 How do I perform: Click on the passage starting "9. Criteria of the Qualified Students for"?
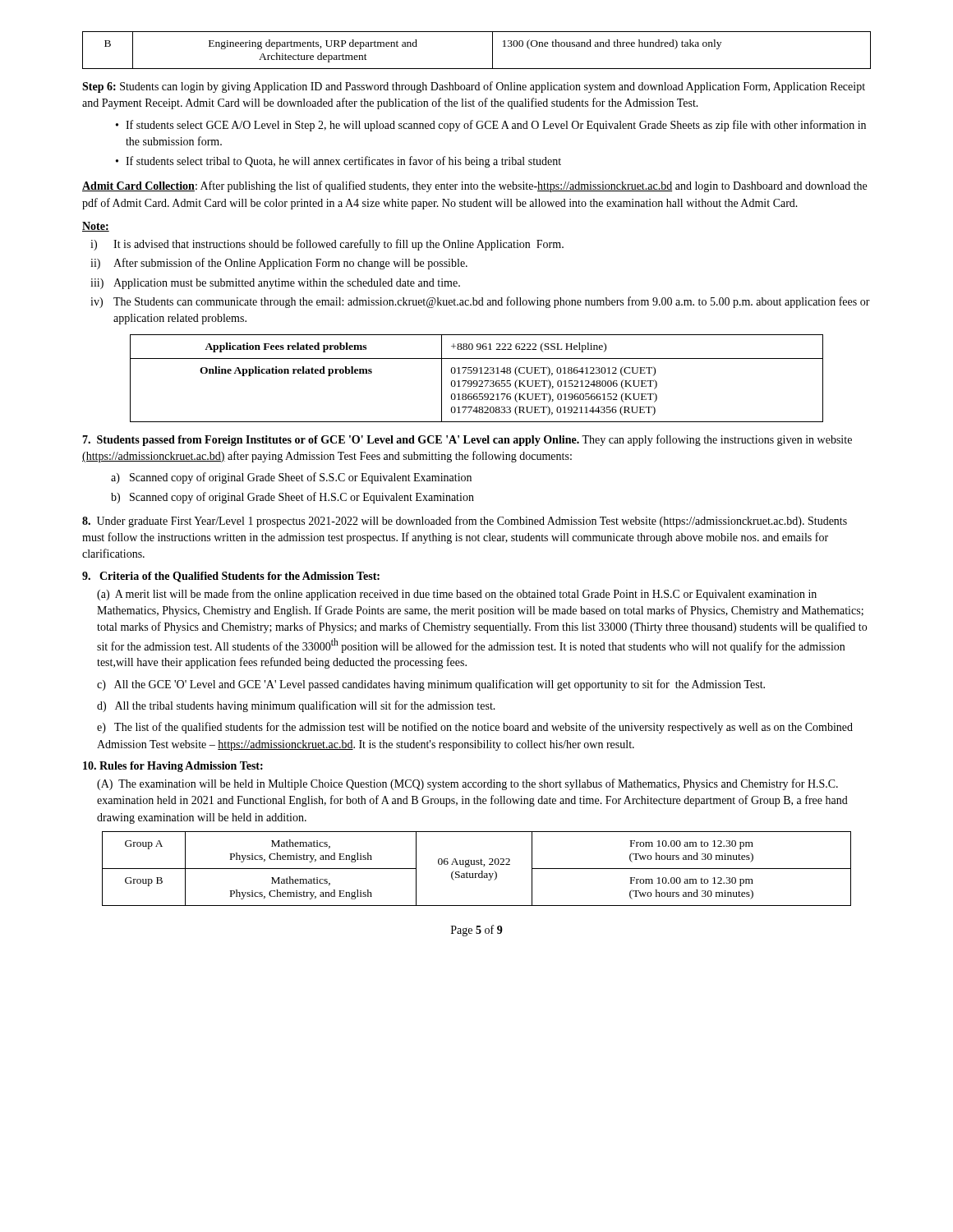pyautogui.click(x=231, y=576)
